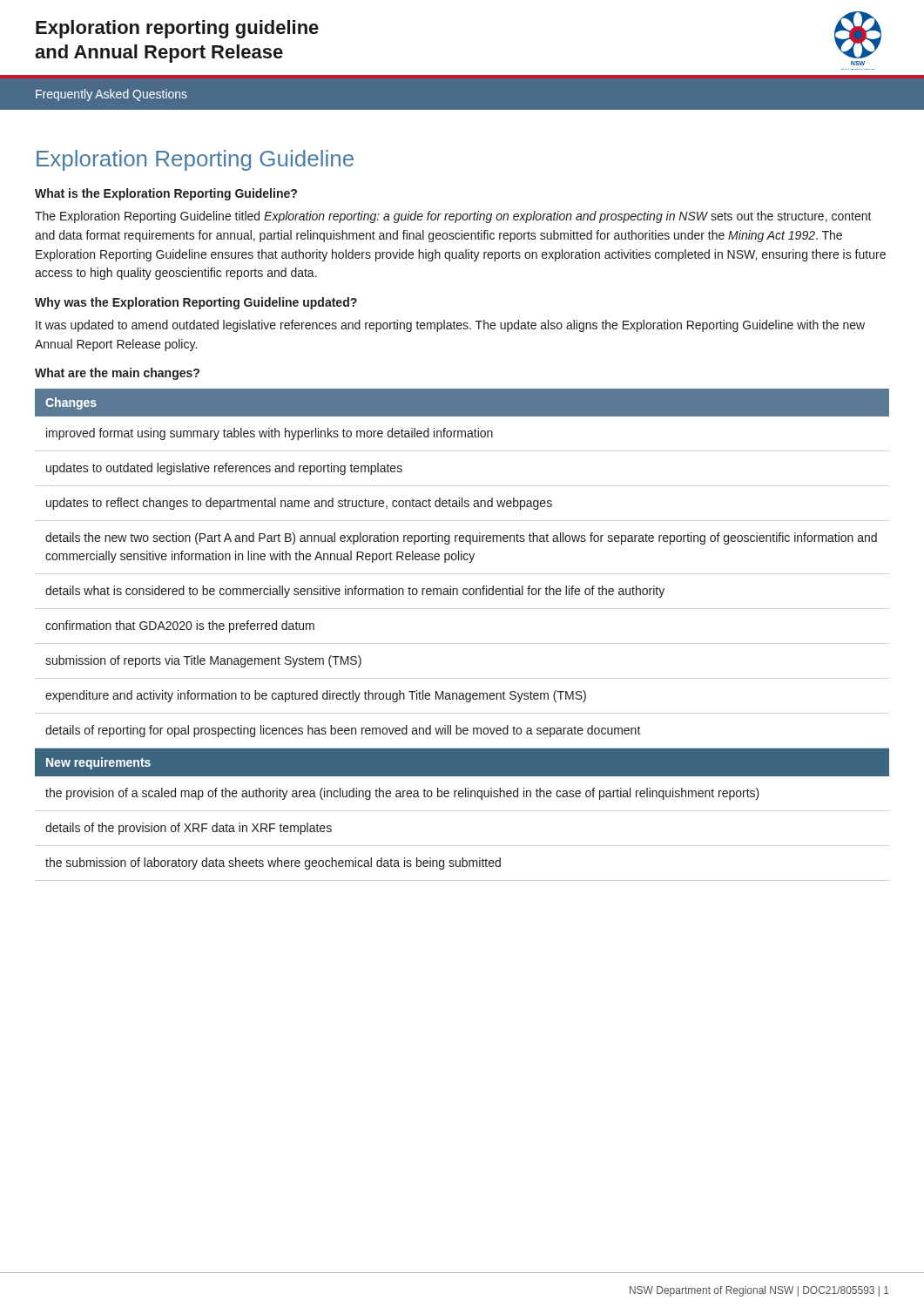Find the region starting "The Exploration Reporting Guideline titled Exploration"

pos(460,245)
